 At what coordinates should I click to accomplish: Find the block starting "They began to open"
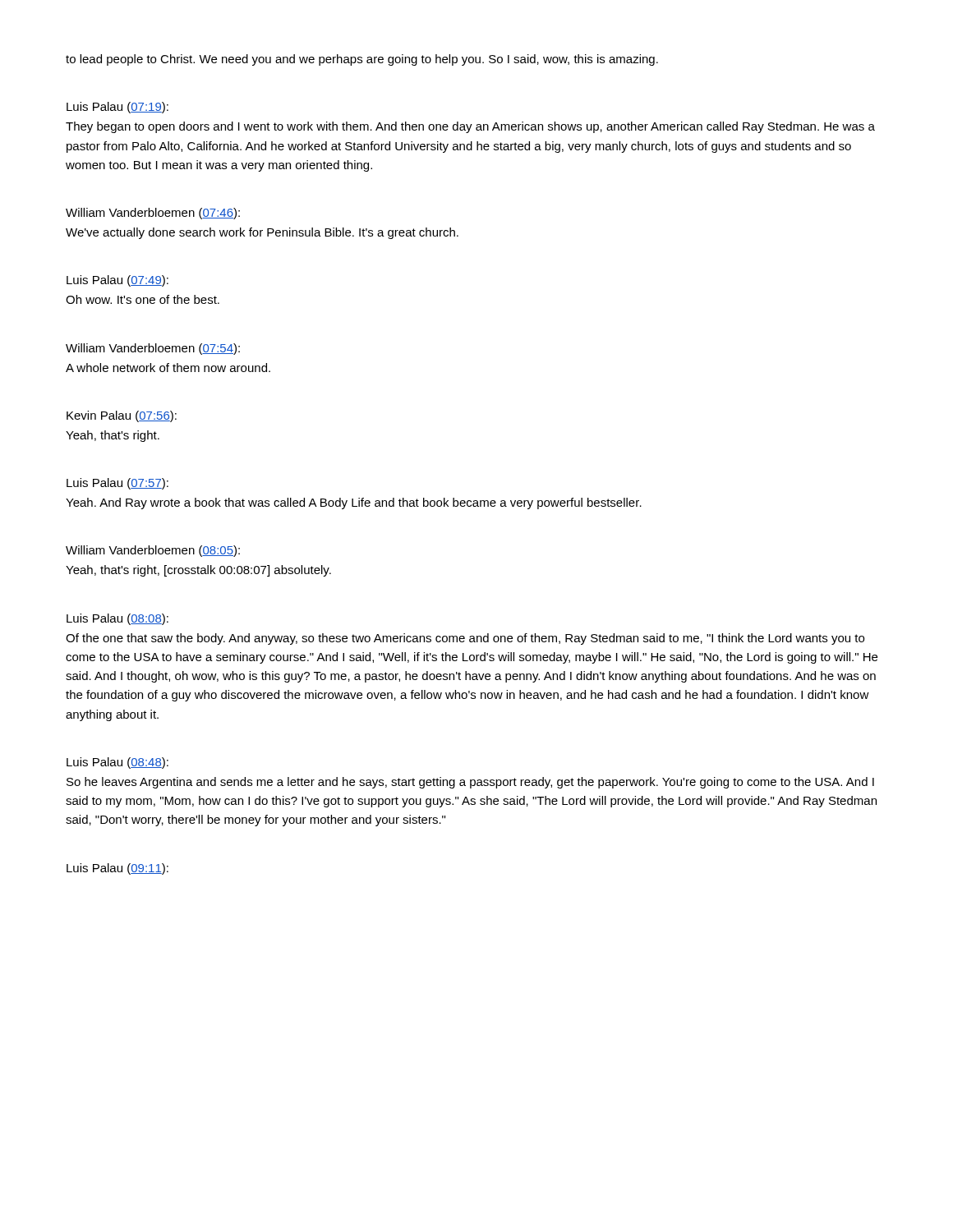point(470,145)
